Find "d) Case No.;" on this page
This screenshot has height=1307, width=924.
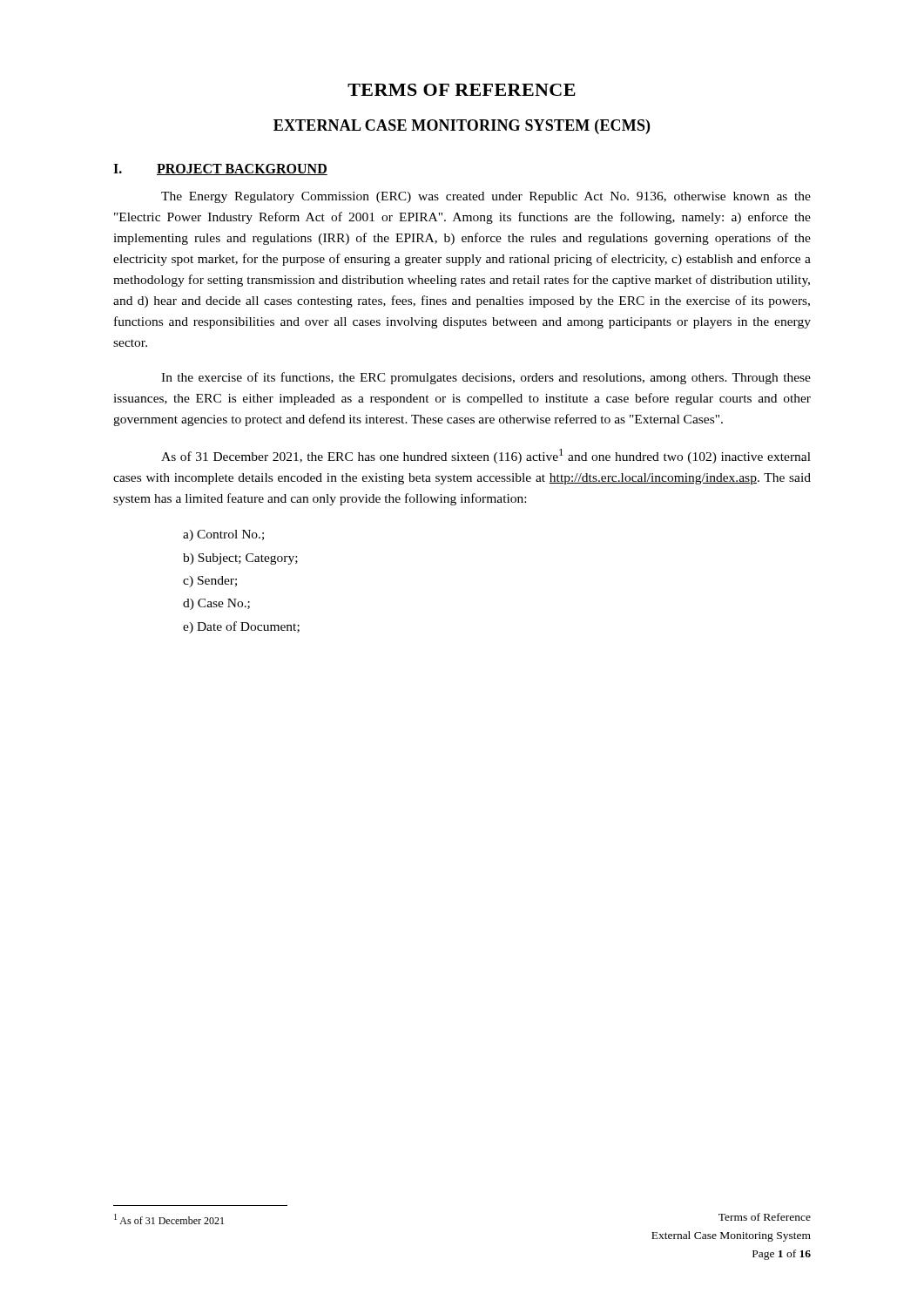217,603
